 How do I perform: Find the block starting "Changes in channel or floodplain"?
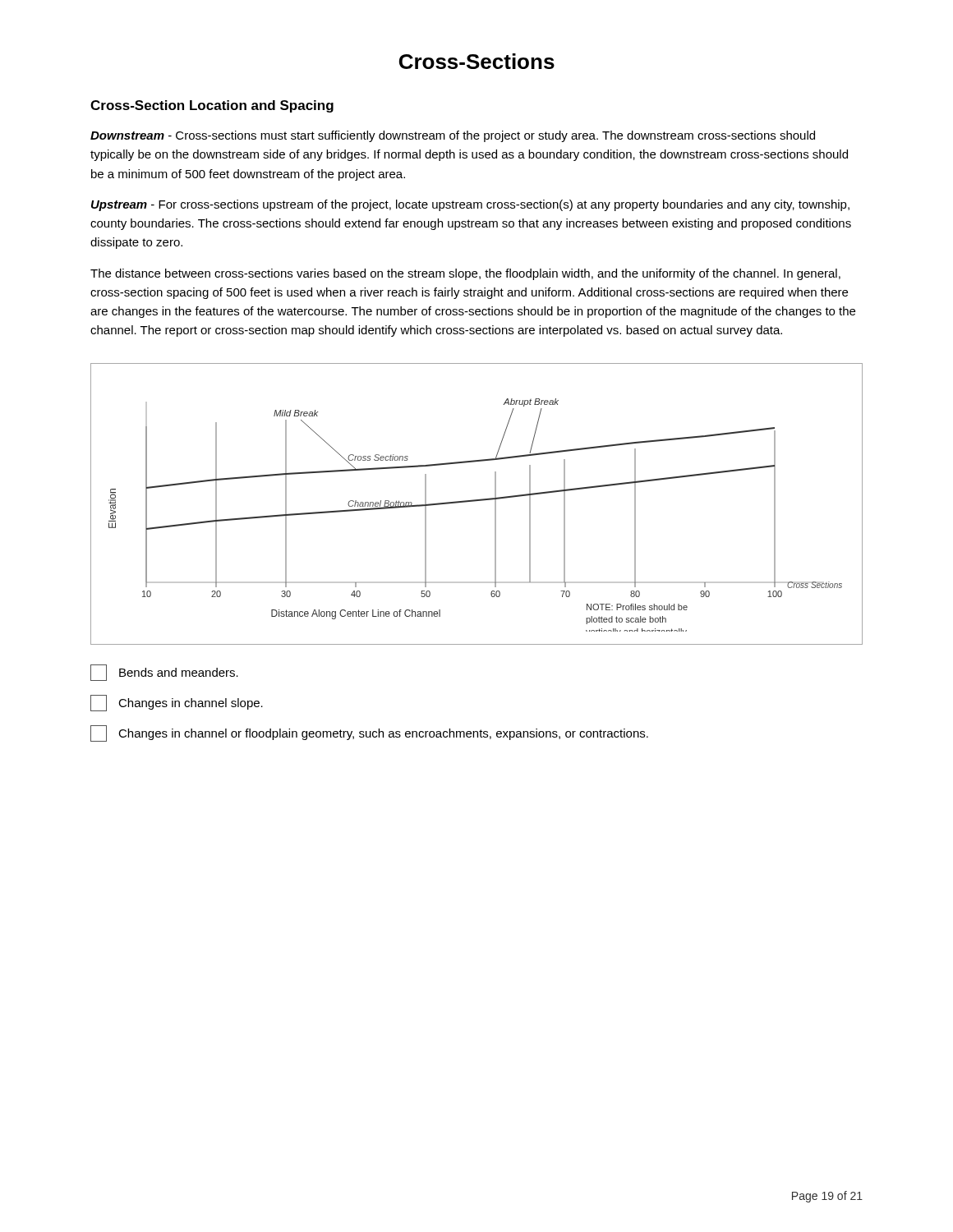point(370,733)
